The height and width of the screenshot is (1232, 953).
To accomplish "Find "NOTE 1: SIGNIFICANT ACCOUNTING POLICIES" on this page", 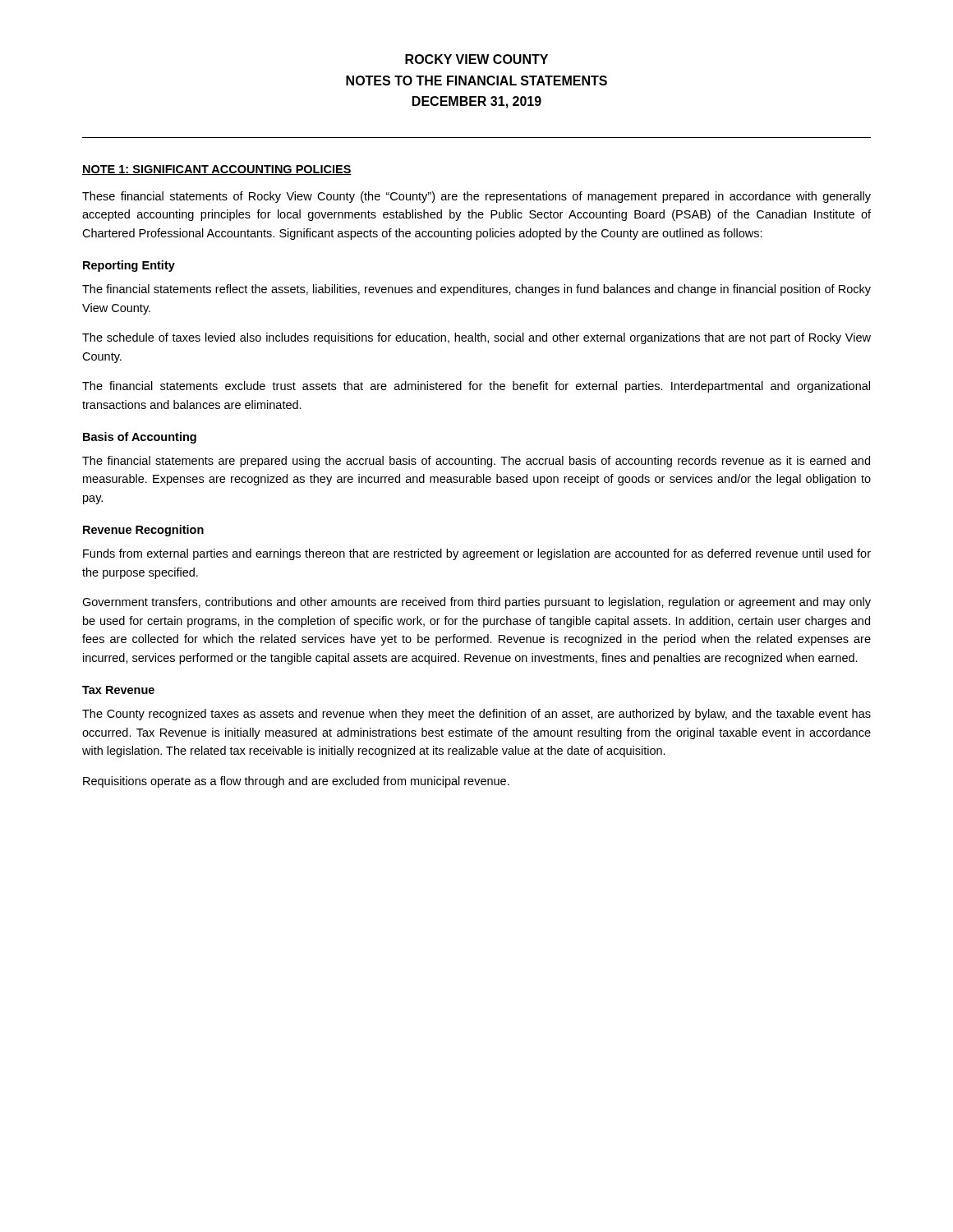I will [x=217, y=169].
